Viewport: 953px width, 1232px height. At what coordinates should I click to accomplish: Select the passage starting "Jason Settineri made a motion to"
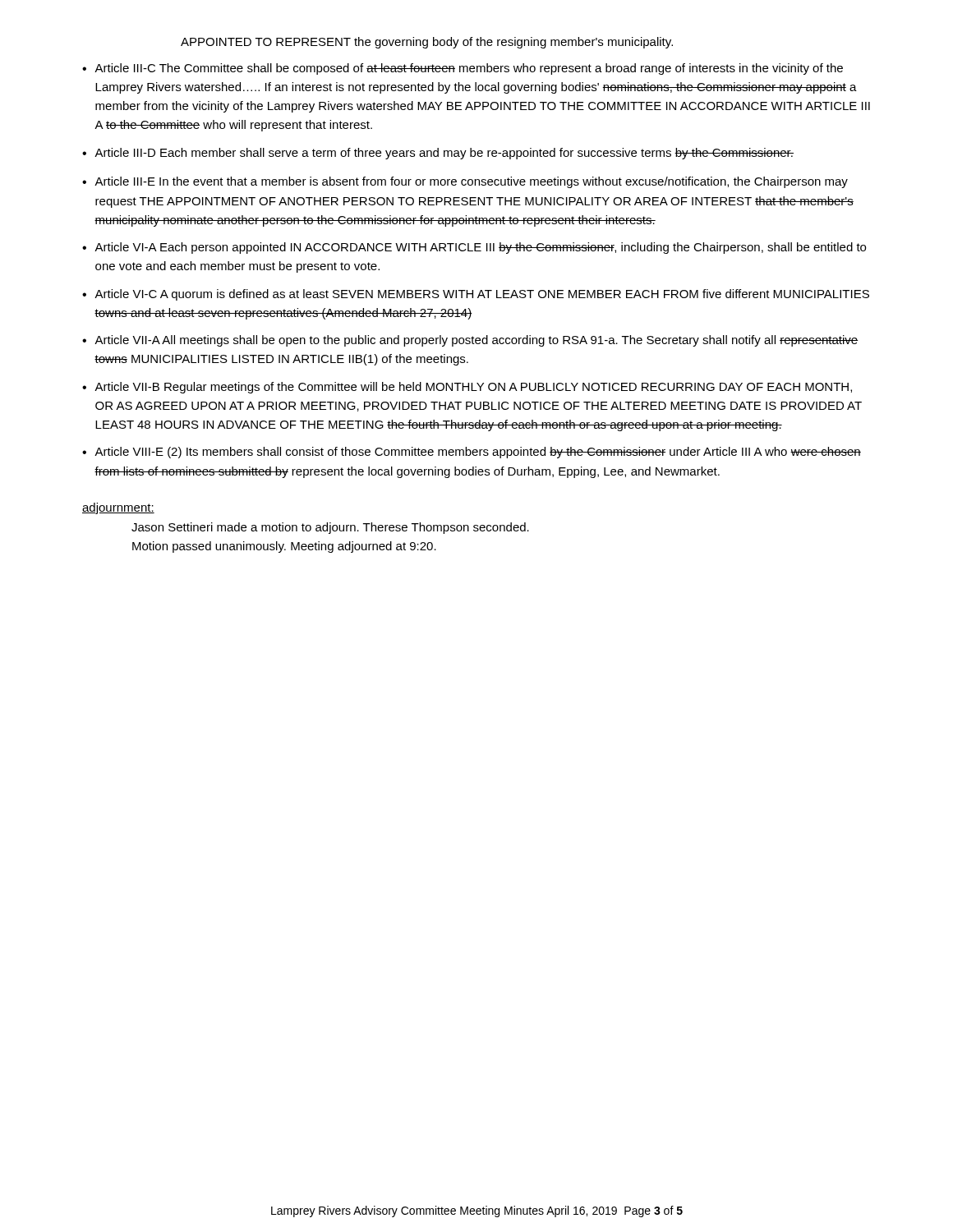[x=331, y=536]
